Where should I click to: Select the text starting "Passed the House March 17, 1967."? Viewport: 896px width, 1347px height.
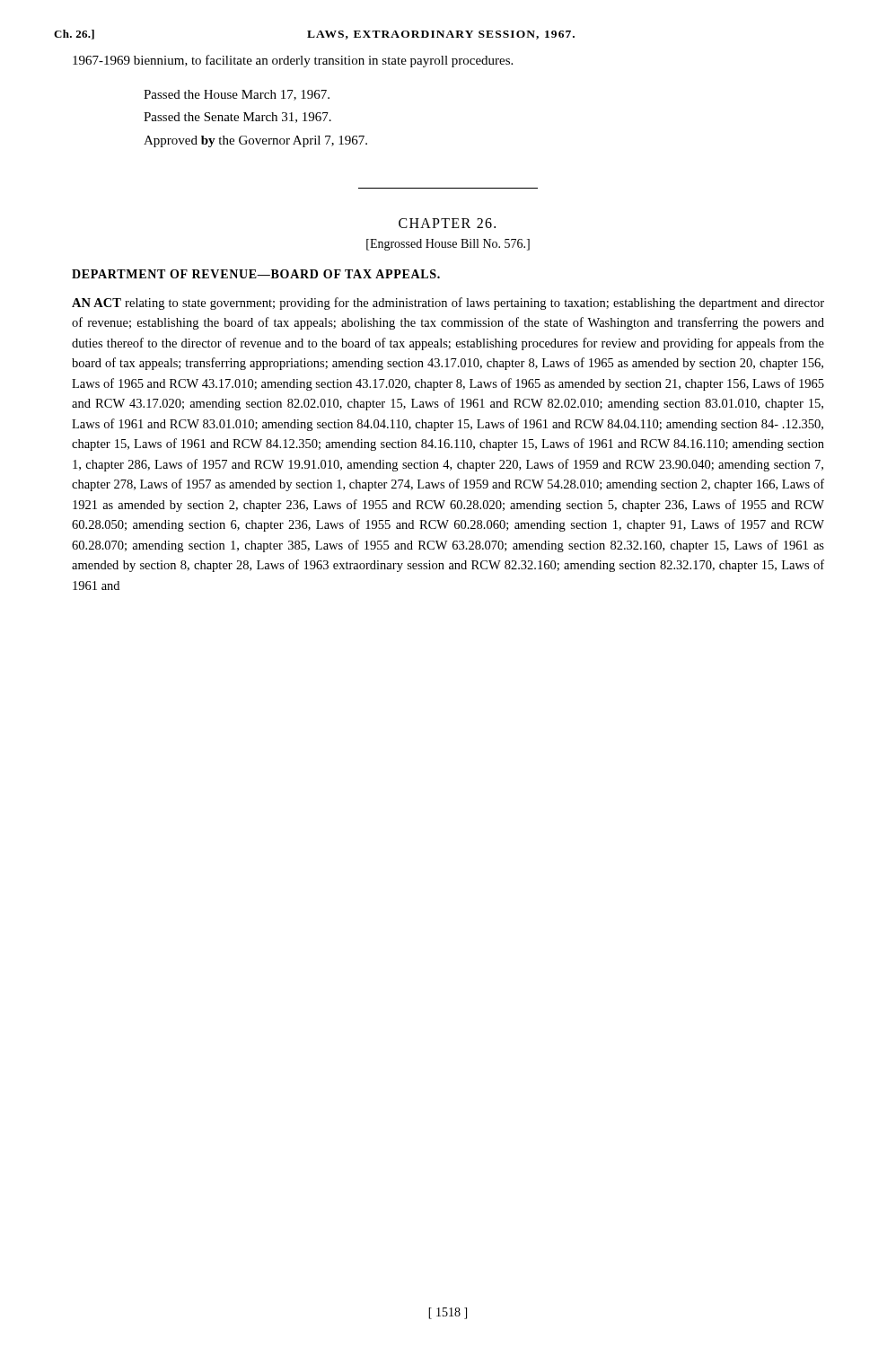coord(256,117)
